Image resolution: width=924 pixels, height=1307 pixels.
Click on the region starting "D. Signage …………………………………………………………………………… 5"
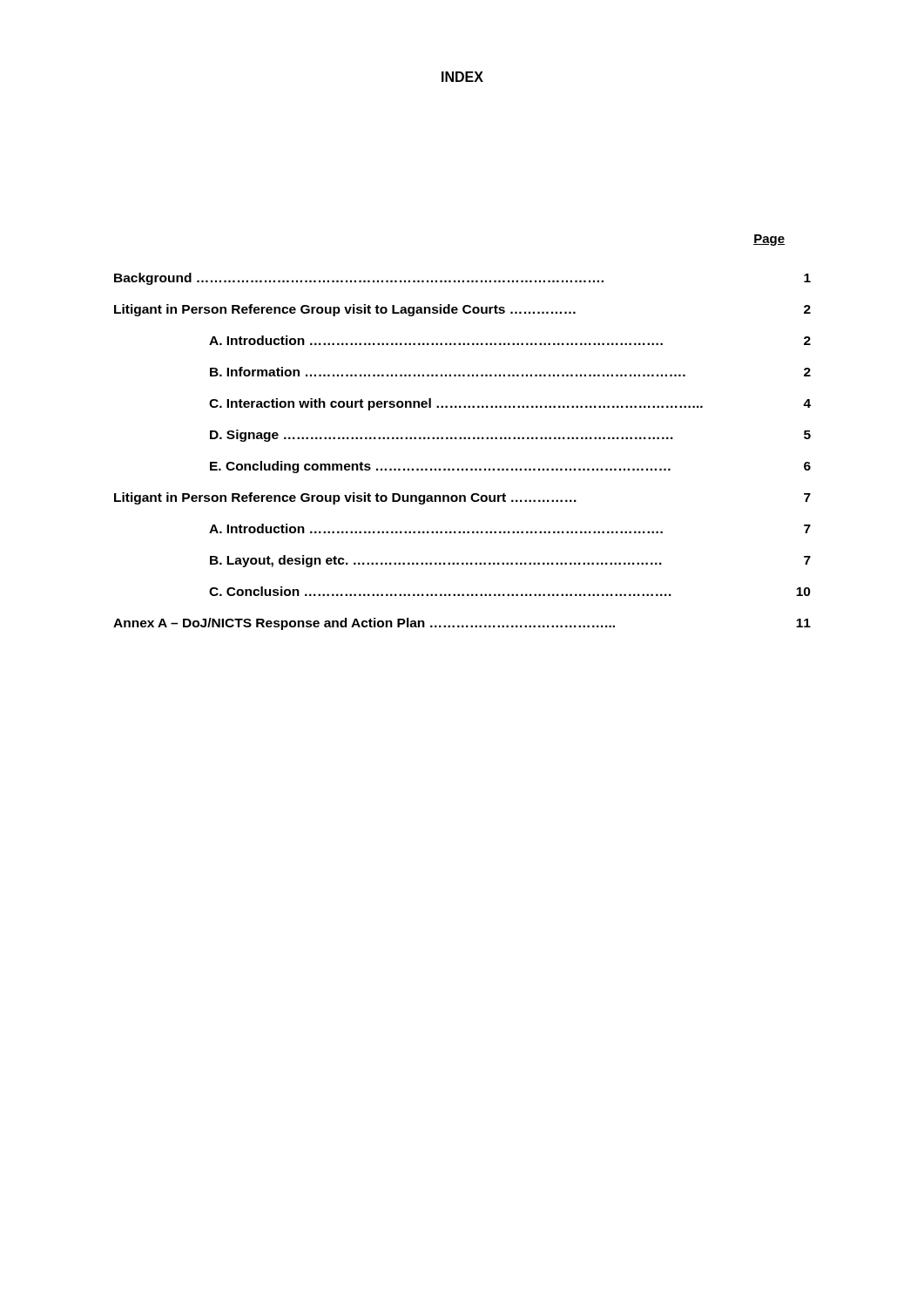point(462,435)
